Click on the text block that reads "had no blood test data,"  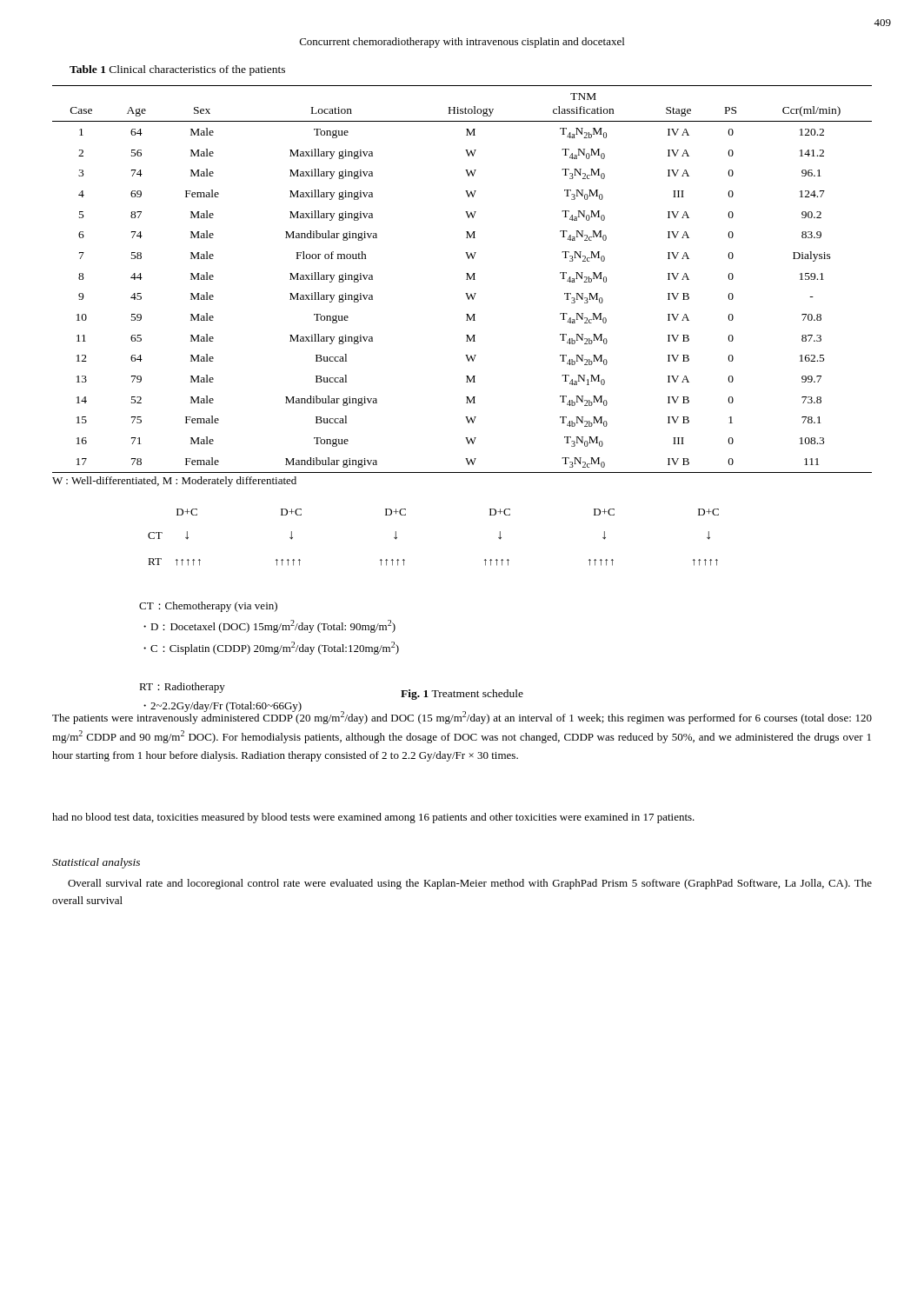[x=373, y=817]
